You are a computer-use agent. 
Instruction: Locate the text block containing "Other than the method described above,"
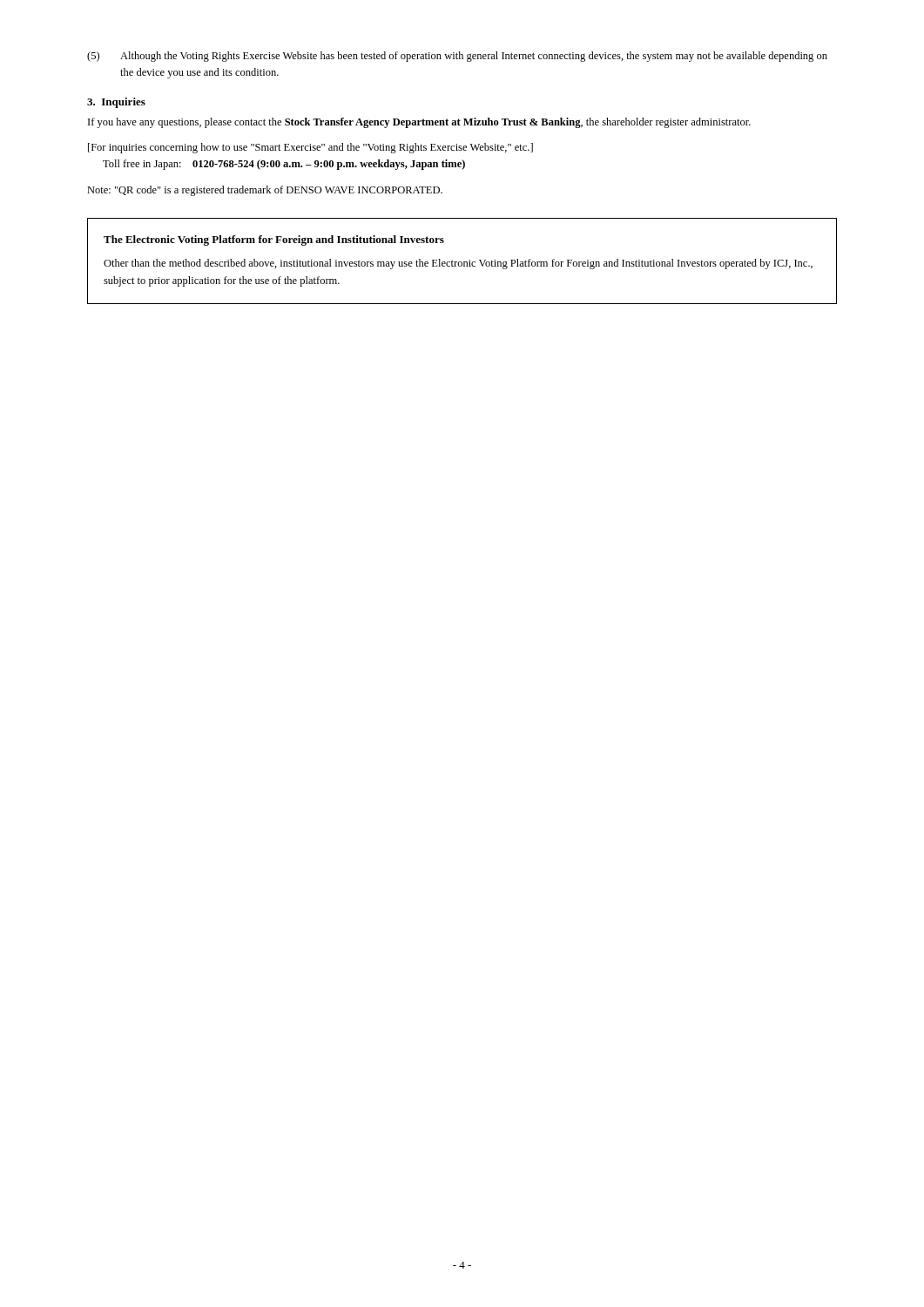458,272
